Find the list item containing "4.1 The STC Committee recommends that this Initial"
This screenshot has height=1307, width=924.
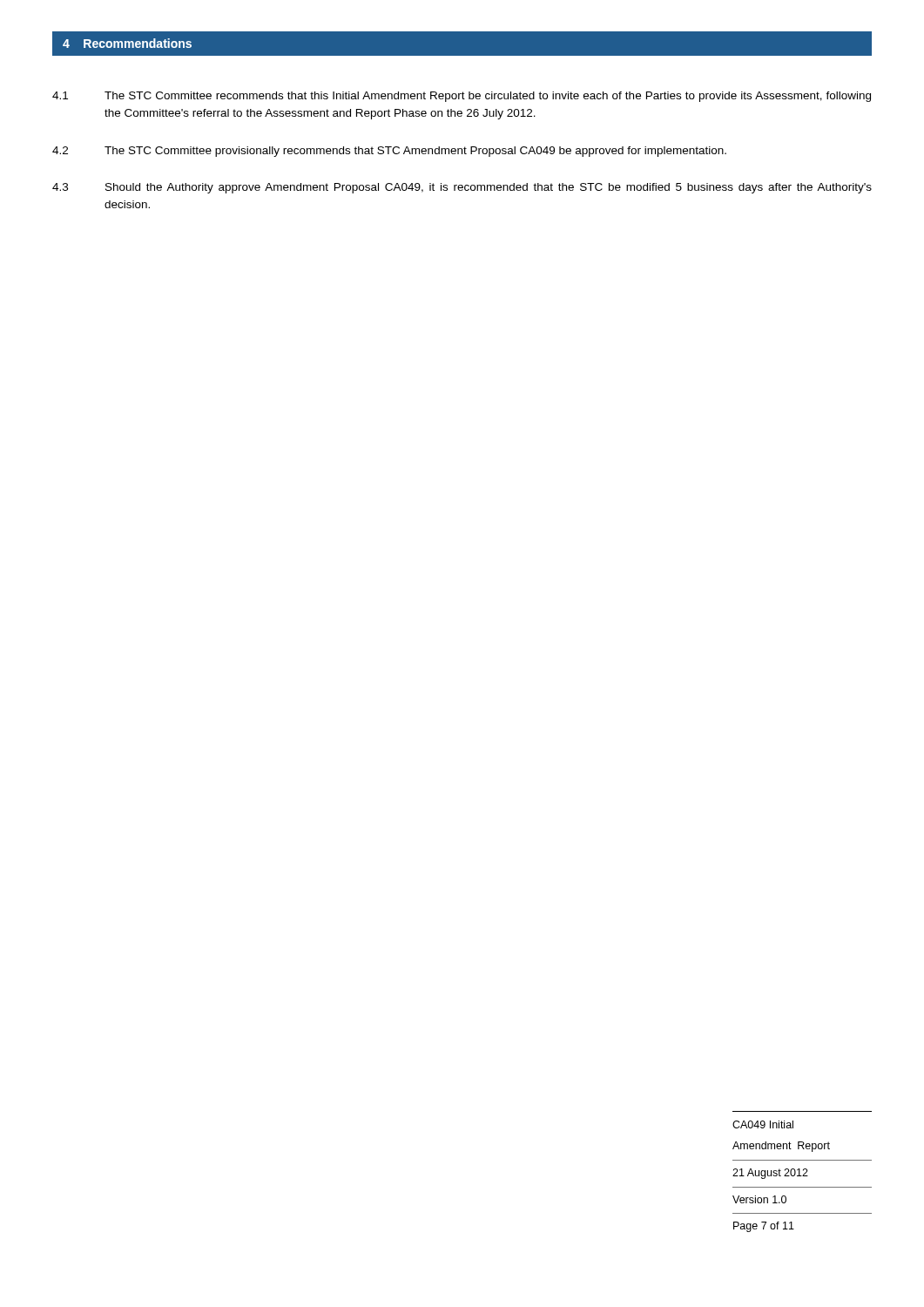[462, 105]
